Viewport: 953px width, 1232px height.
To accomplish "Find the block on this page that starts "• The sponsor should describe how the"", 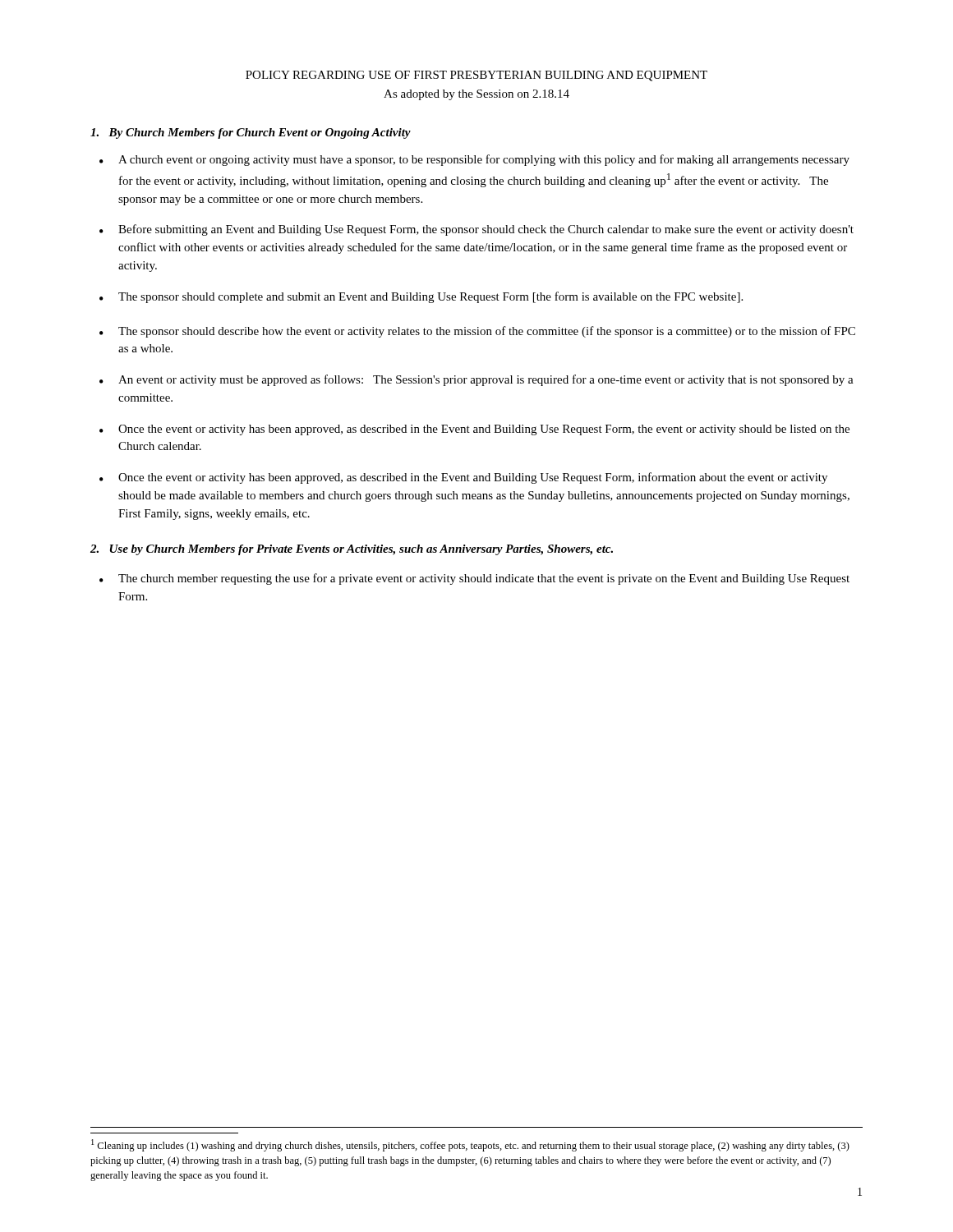I will tap(481, 340).
